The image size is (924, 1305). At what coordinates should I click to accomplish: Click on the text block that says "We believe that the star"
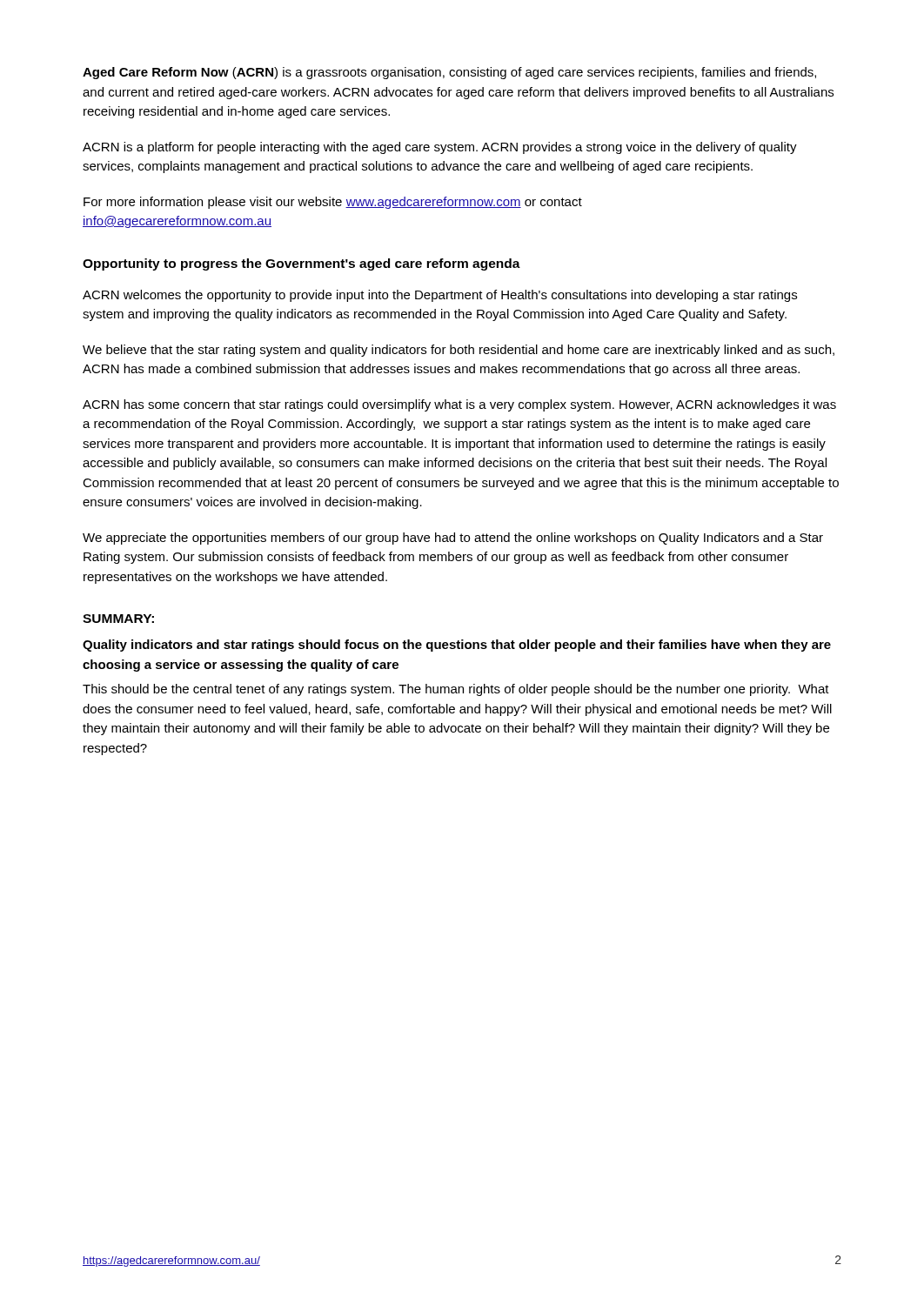pos(459,359)
